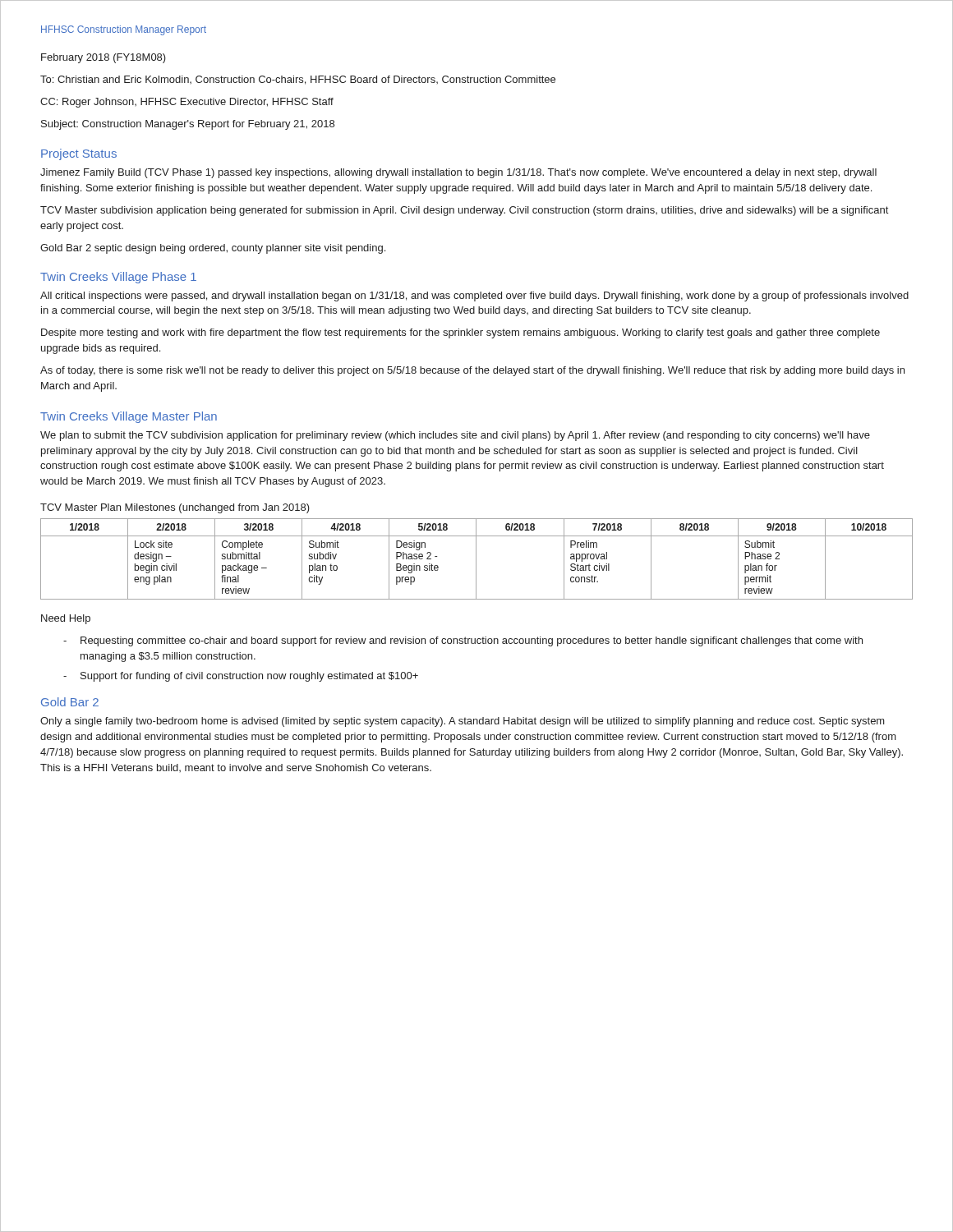This screenshot has width=953, height=1232.
Task: Find the region starting "We plan to submit the TCV"
Action: pos(462,458)
